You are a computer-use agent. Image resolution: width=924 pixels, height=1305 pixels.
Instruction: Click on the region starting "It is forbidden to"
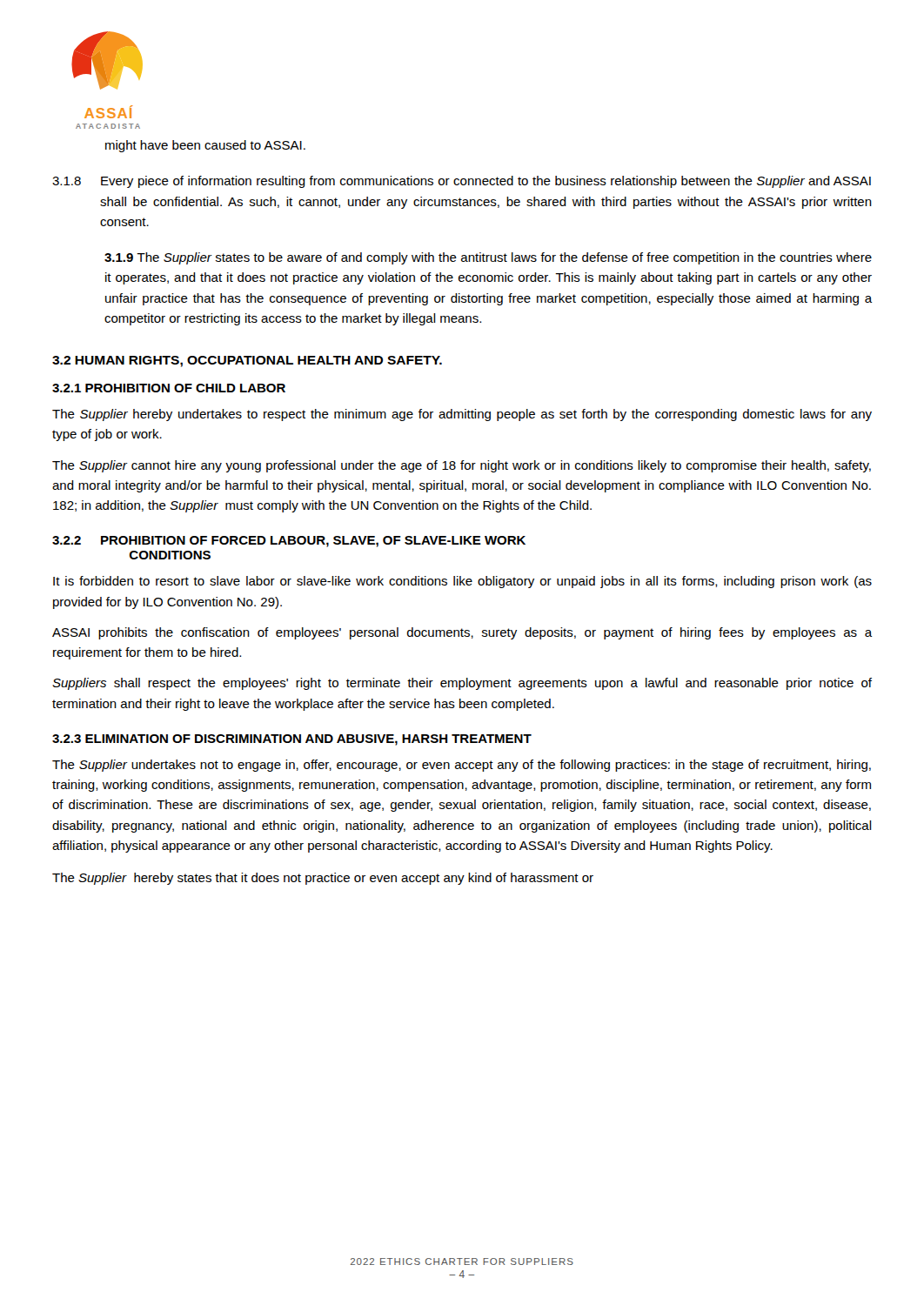click(x=462, y=591)
